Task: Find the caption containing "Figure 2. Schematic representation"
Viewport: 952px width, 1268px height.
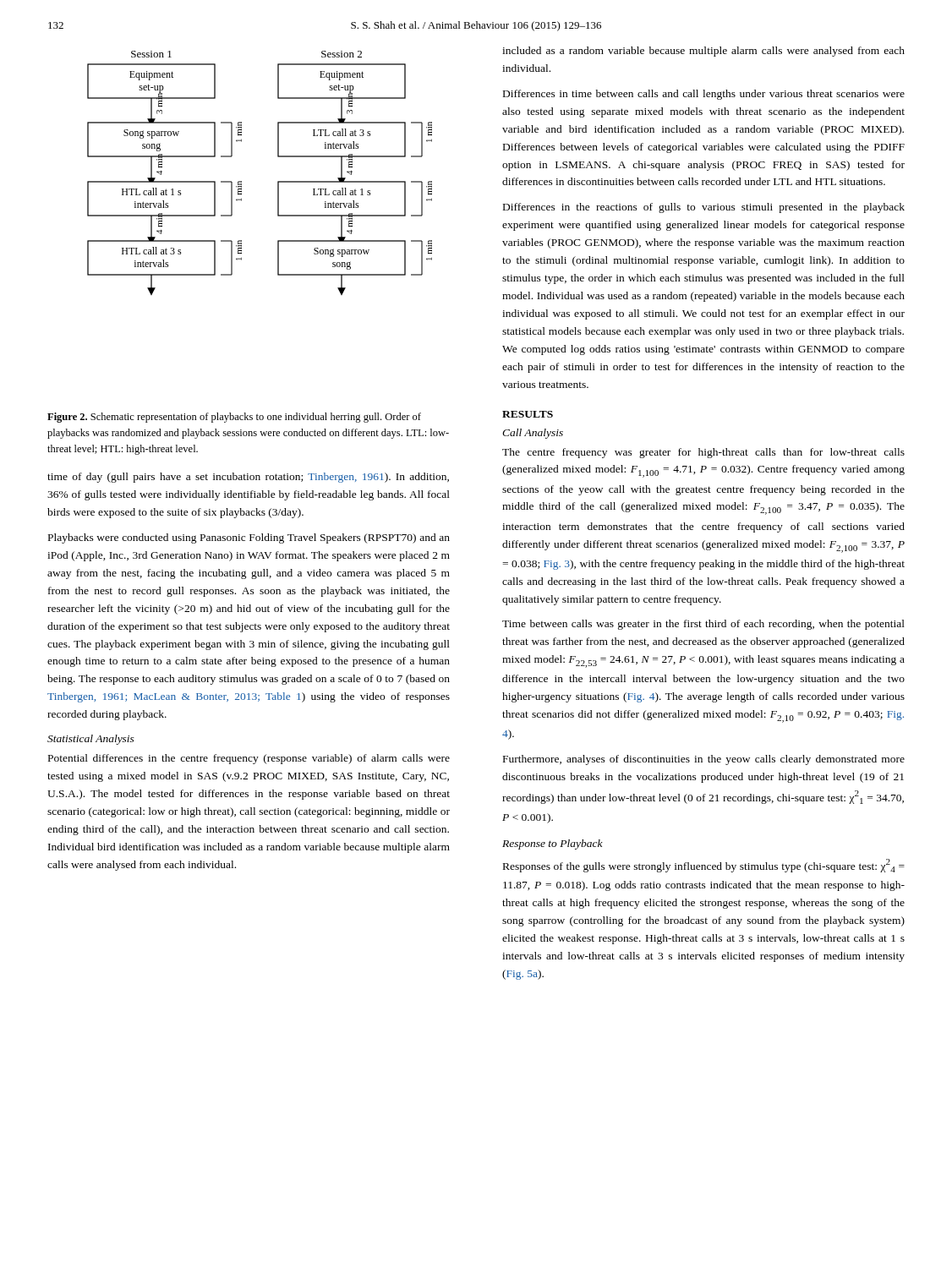Action: [248, 433]
